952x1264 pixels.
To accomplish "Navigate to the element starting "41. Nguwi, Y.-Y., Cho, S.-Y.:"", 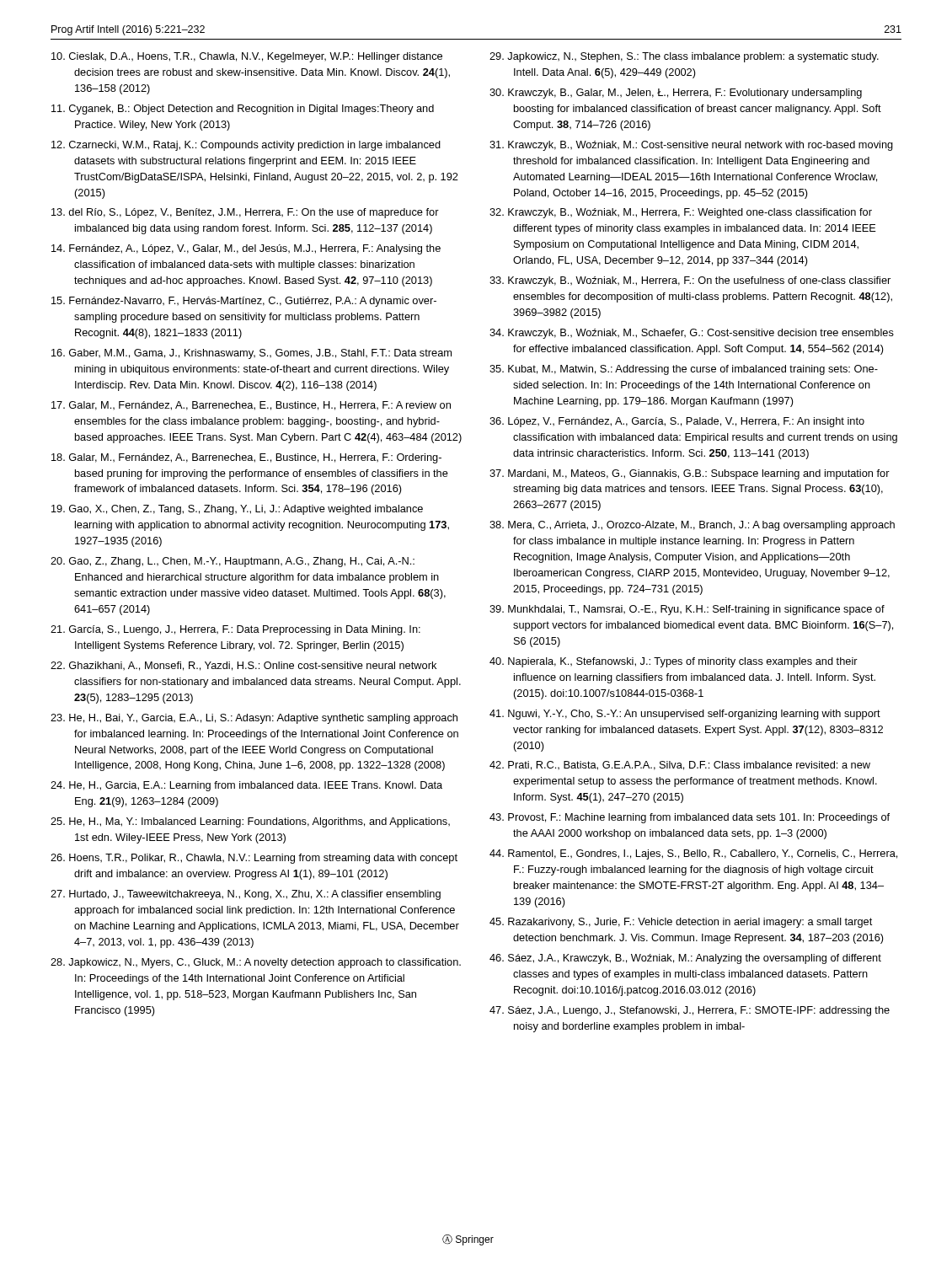I will [x=686, y=729].
